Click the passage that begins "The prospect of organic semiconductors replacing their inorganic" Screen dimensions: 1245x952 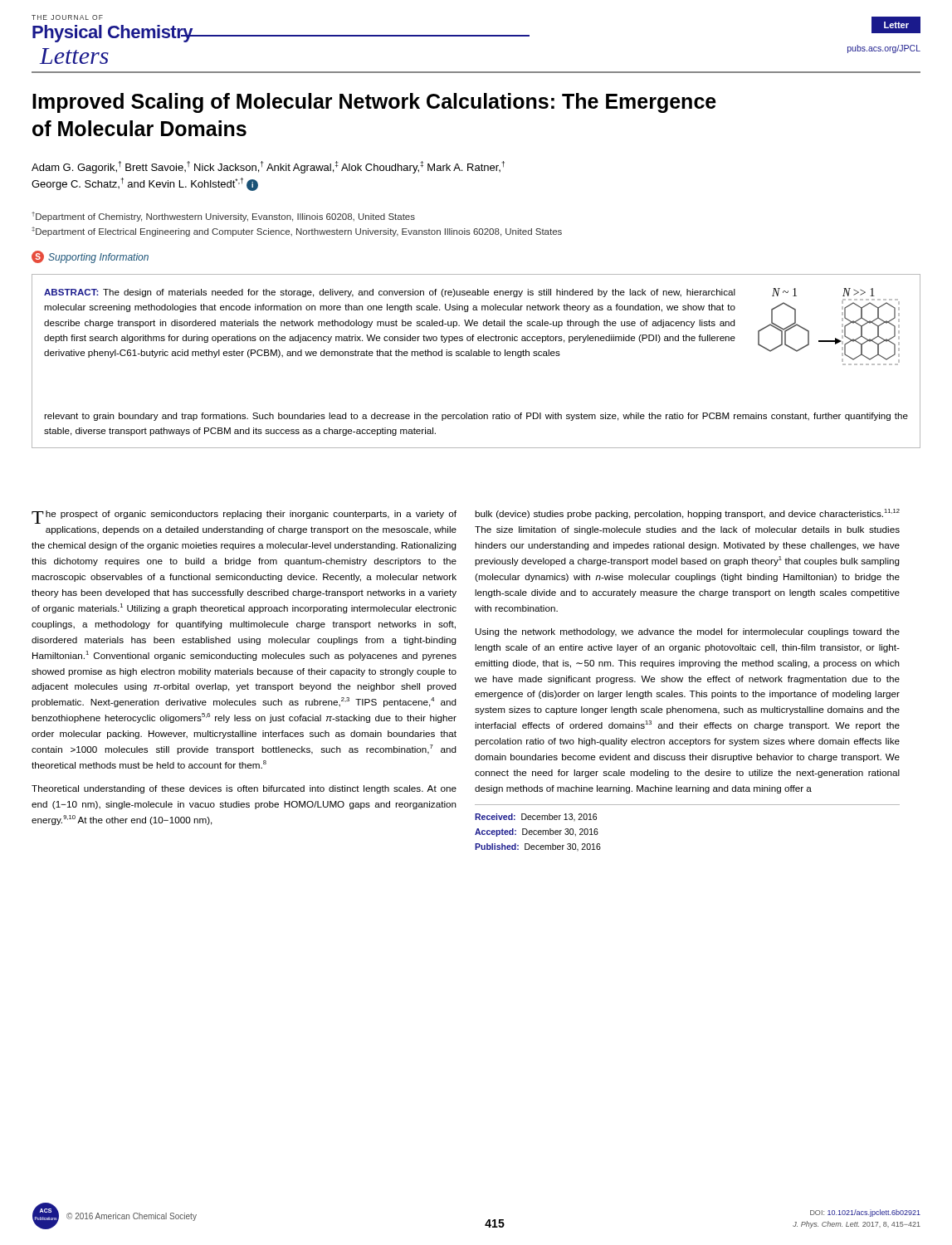point(244,667)
